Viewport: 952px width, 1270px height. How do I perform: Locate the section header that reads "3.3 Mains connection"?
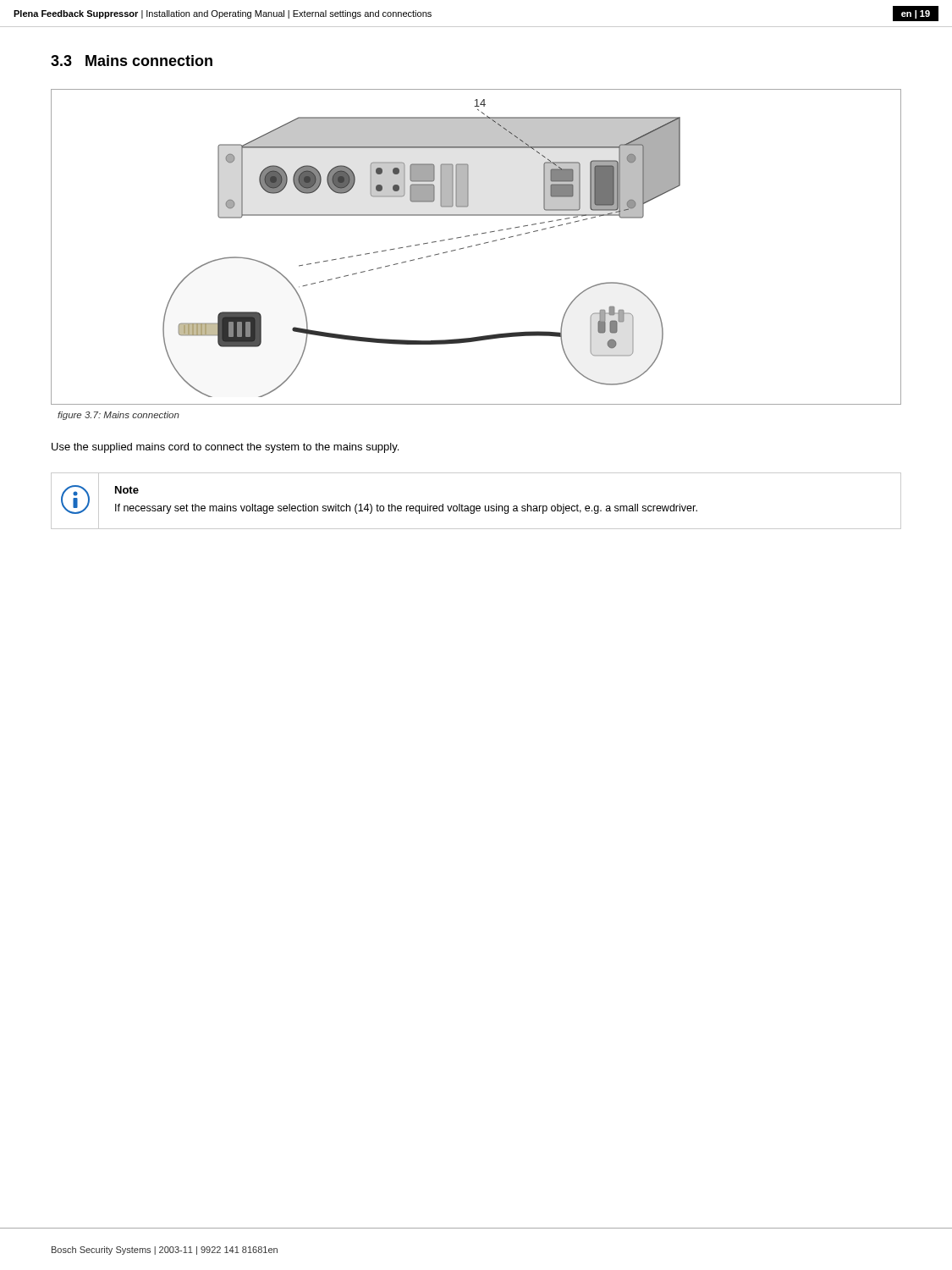coord(132,61)
